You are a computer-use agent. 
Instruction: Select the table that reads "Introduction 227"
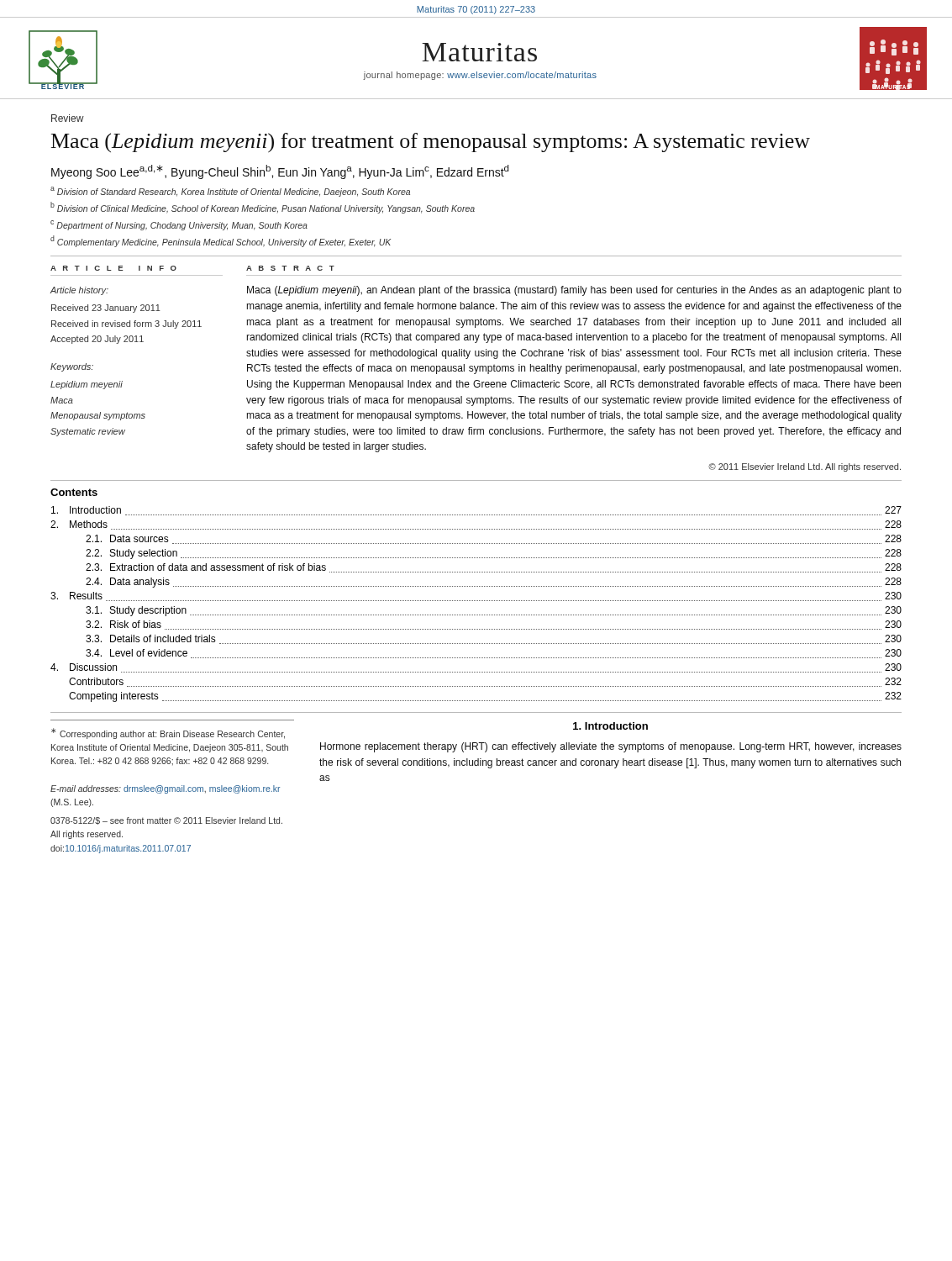point(476,604)
